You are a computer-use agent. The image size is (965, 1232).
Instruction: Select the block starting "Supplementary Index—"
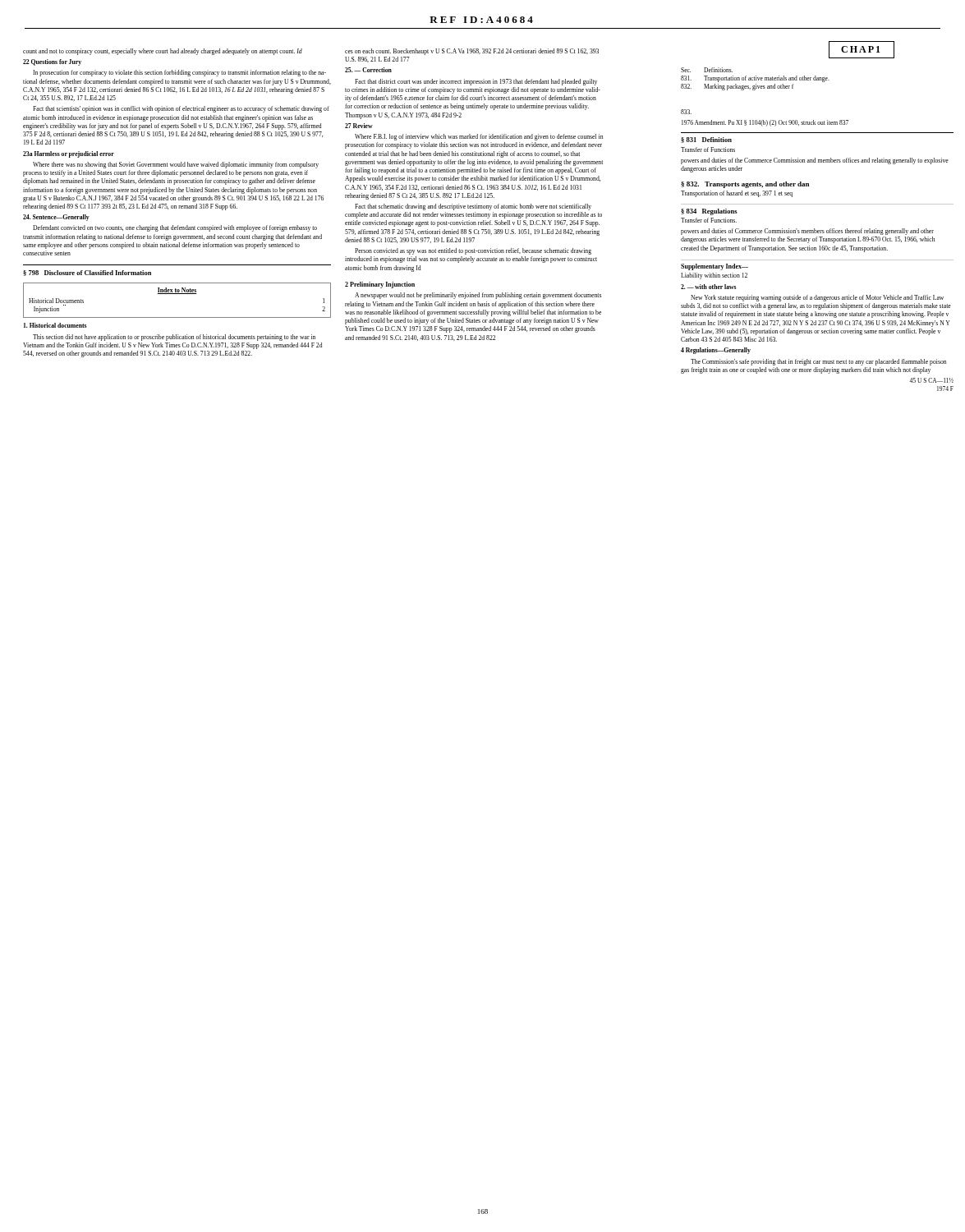pyautogui.click(x=714, y=266)
